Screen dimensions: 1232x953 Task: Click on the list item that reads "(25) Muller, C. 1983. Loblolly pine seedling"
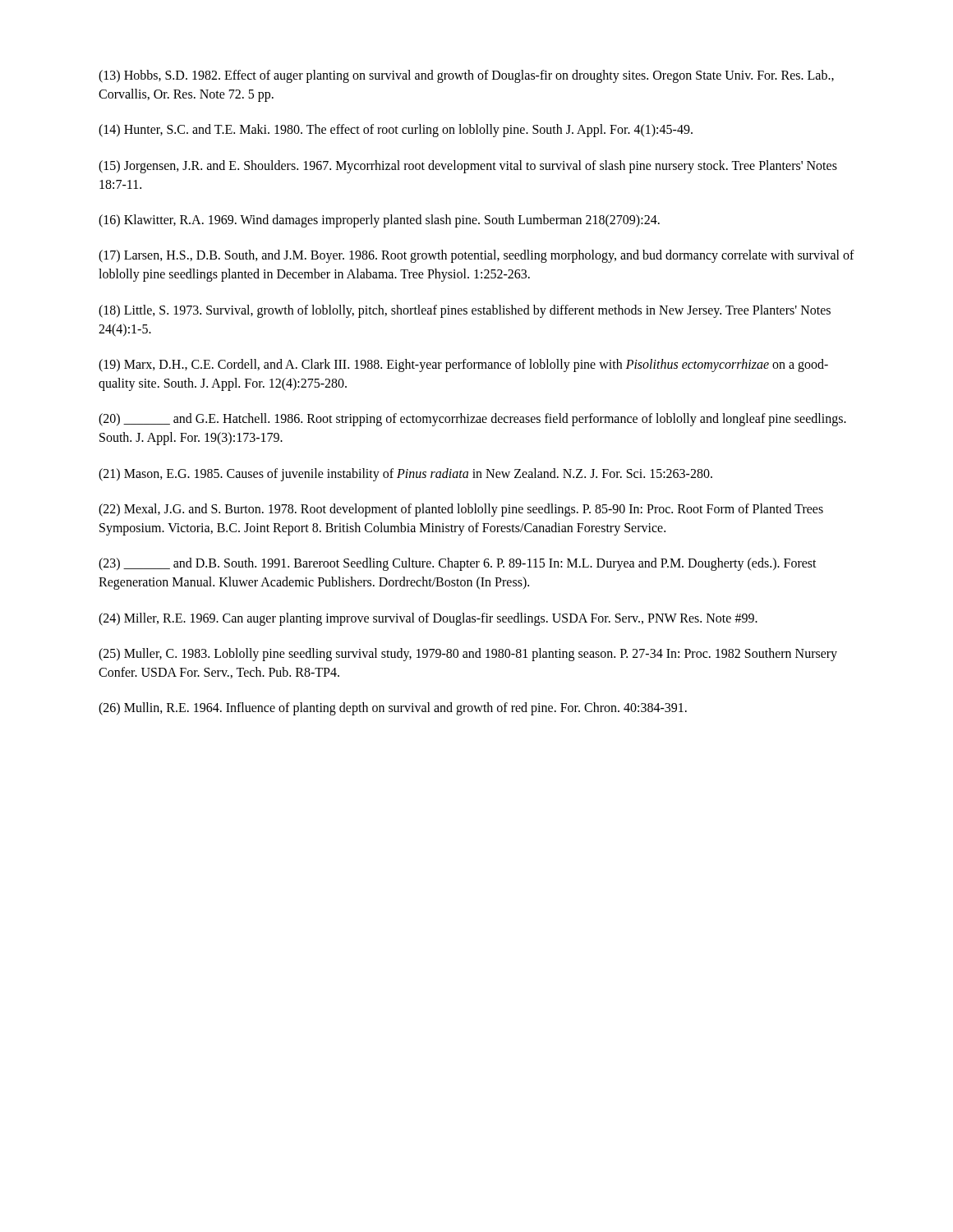[x=468, y=663]
